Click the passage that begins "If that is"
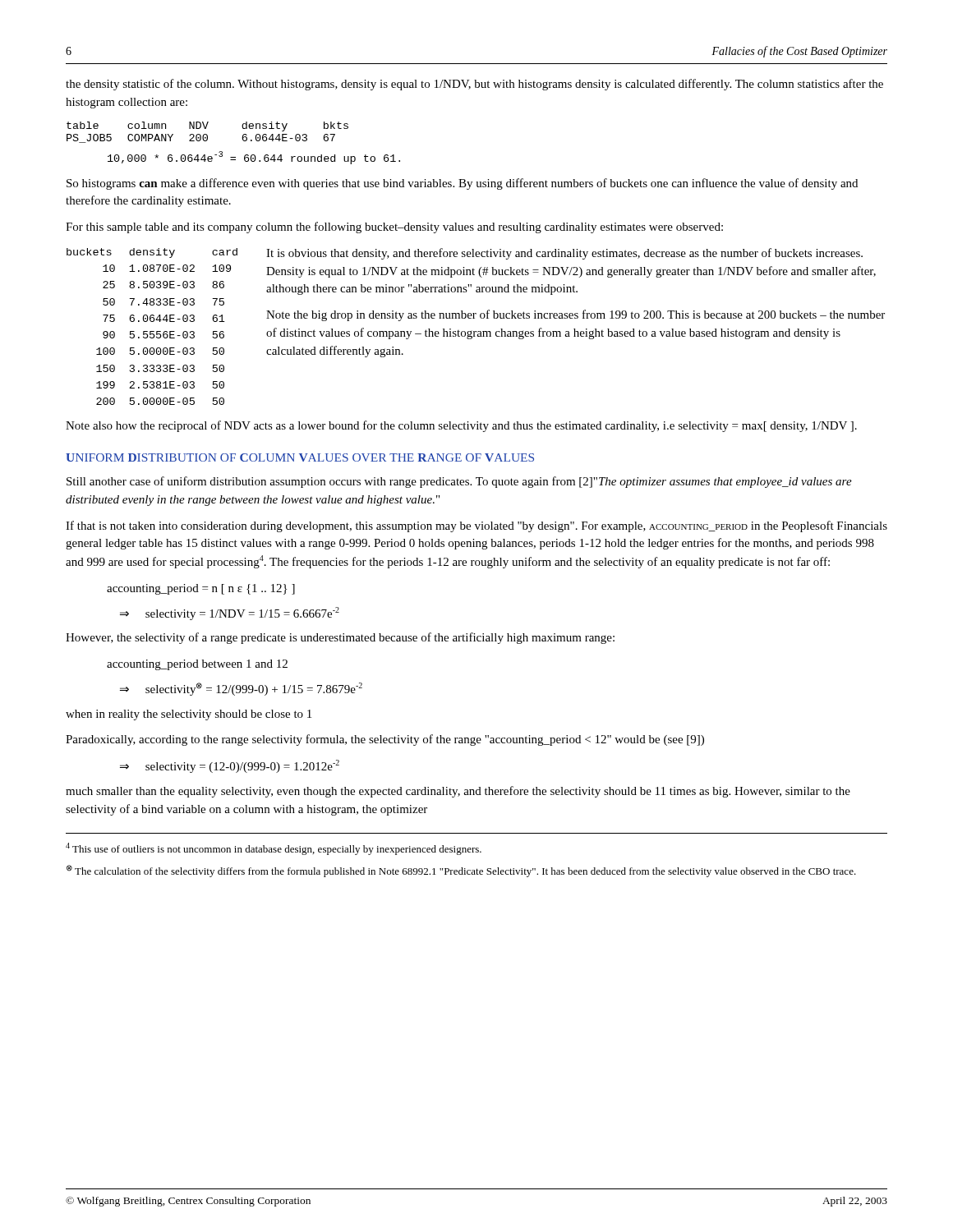 (476, 544)
